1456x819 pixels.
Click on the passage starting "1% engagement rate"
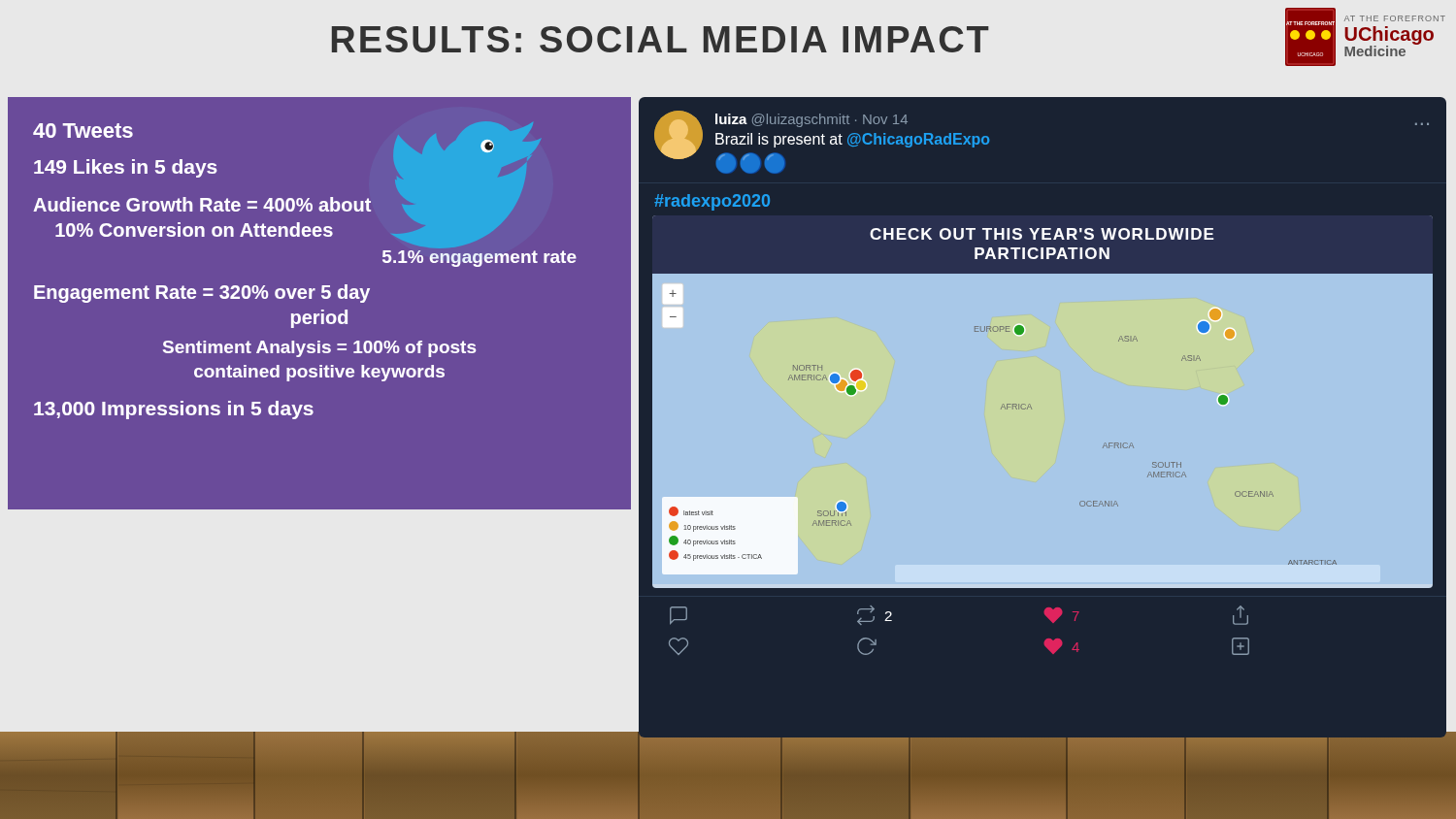point(479,257)
